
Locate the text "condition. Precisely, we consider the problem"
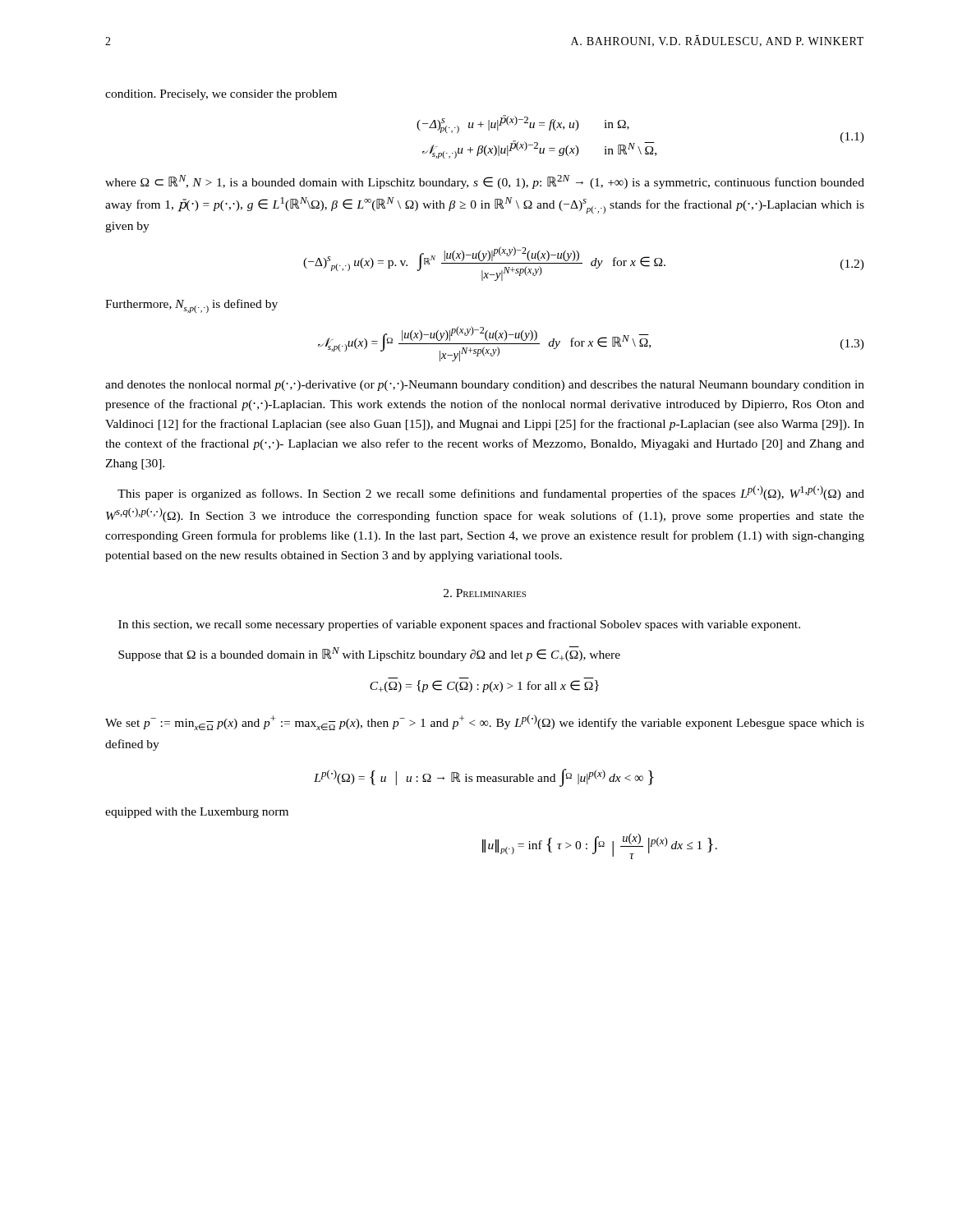tap(221, 93)
